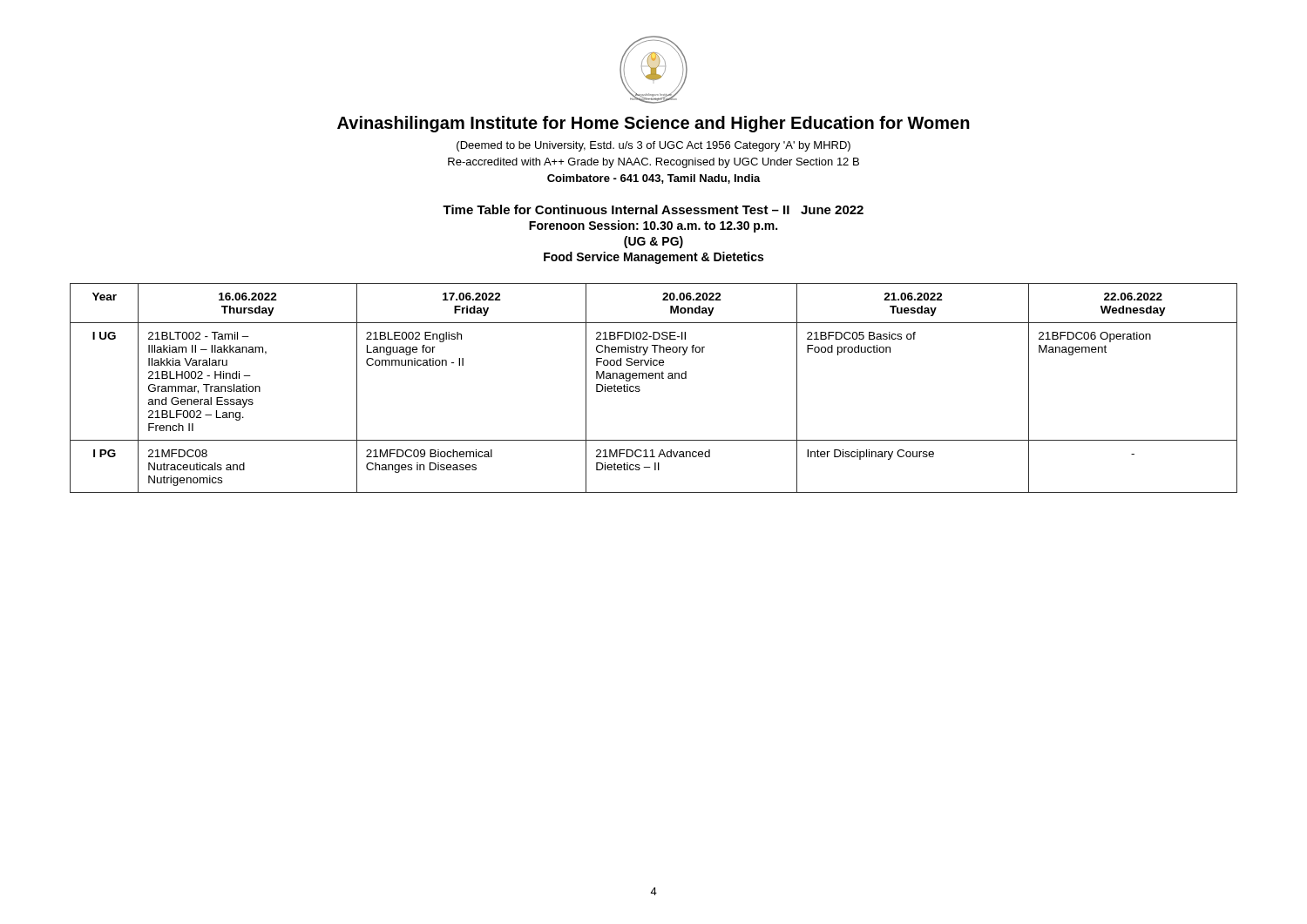Image resolution: width=1307 pixels, height=924 pixels.
Task: Point to the element starting "Re-accredited with A++"
Action: 654,162
